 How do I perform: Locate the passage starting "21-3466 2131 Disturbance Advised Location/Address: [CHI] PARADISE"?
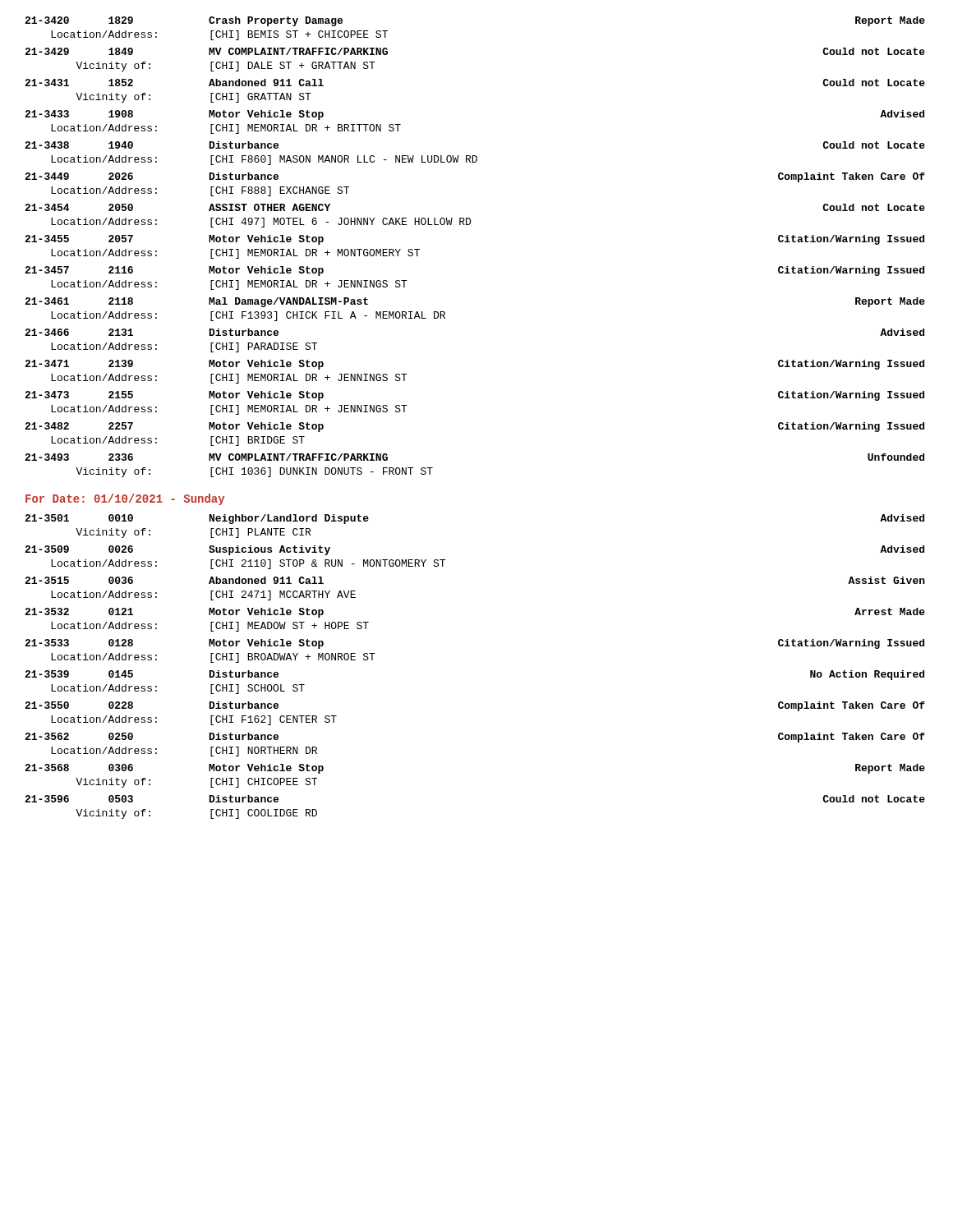tap(51, 332)
